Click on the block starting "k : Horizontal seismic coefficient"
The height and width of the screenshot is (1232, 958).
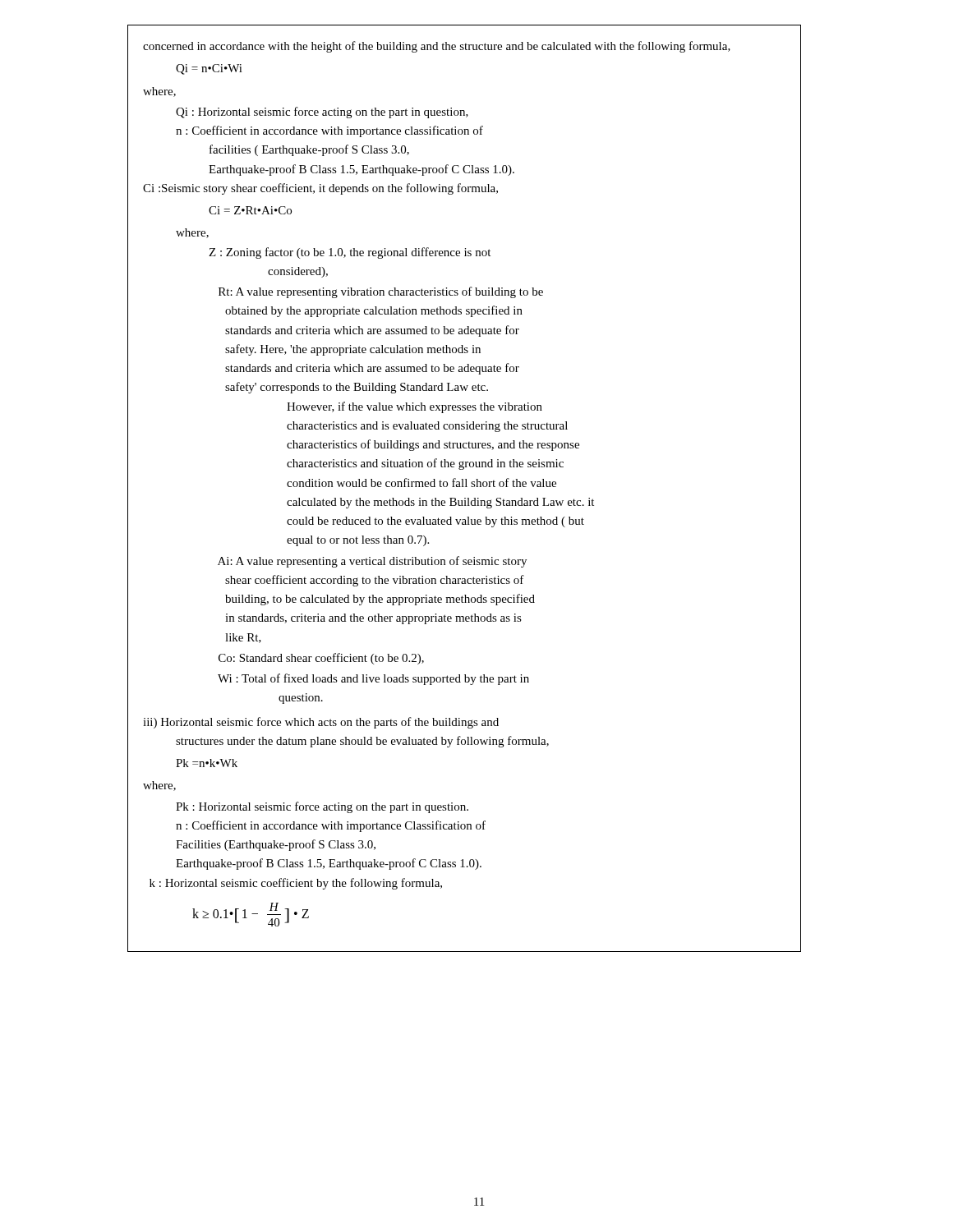point(296,884)
